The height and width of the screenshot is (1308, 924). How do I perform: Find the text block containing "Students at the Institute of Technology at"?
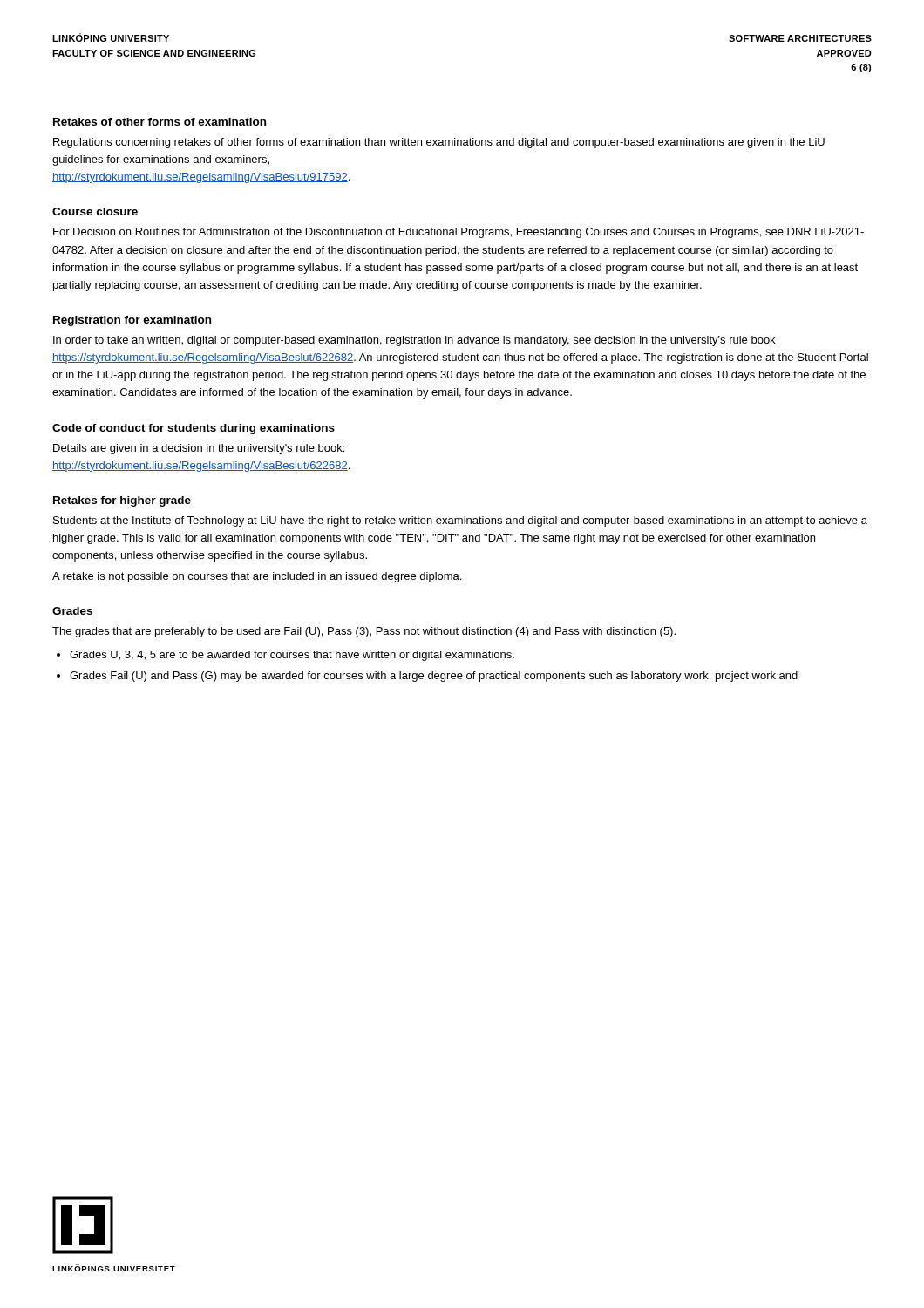click(460, 538)
